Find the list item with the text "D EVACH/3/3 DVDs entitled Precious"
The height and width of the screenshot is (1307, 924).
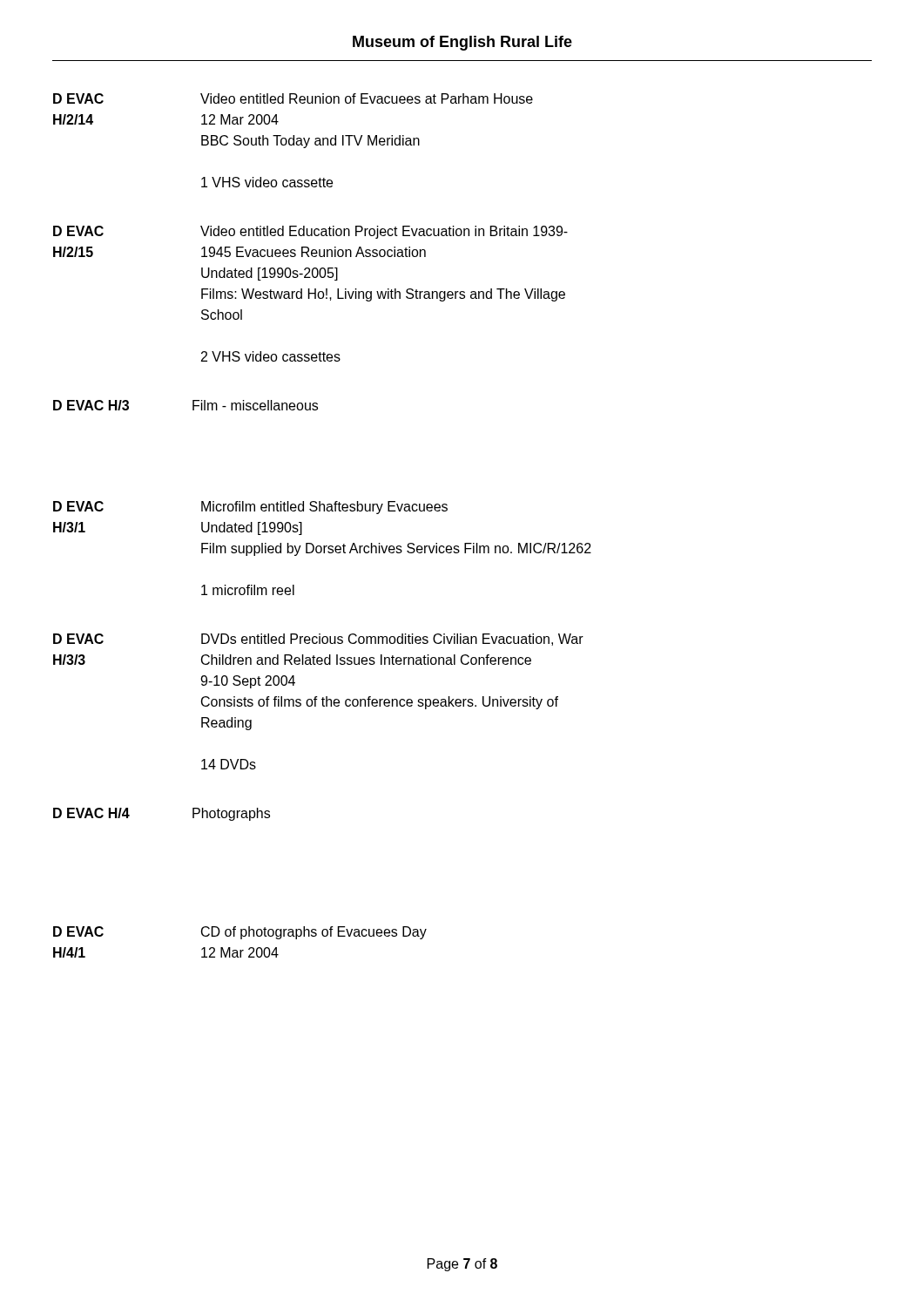coord(318,640)
